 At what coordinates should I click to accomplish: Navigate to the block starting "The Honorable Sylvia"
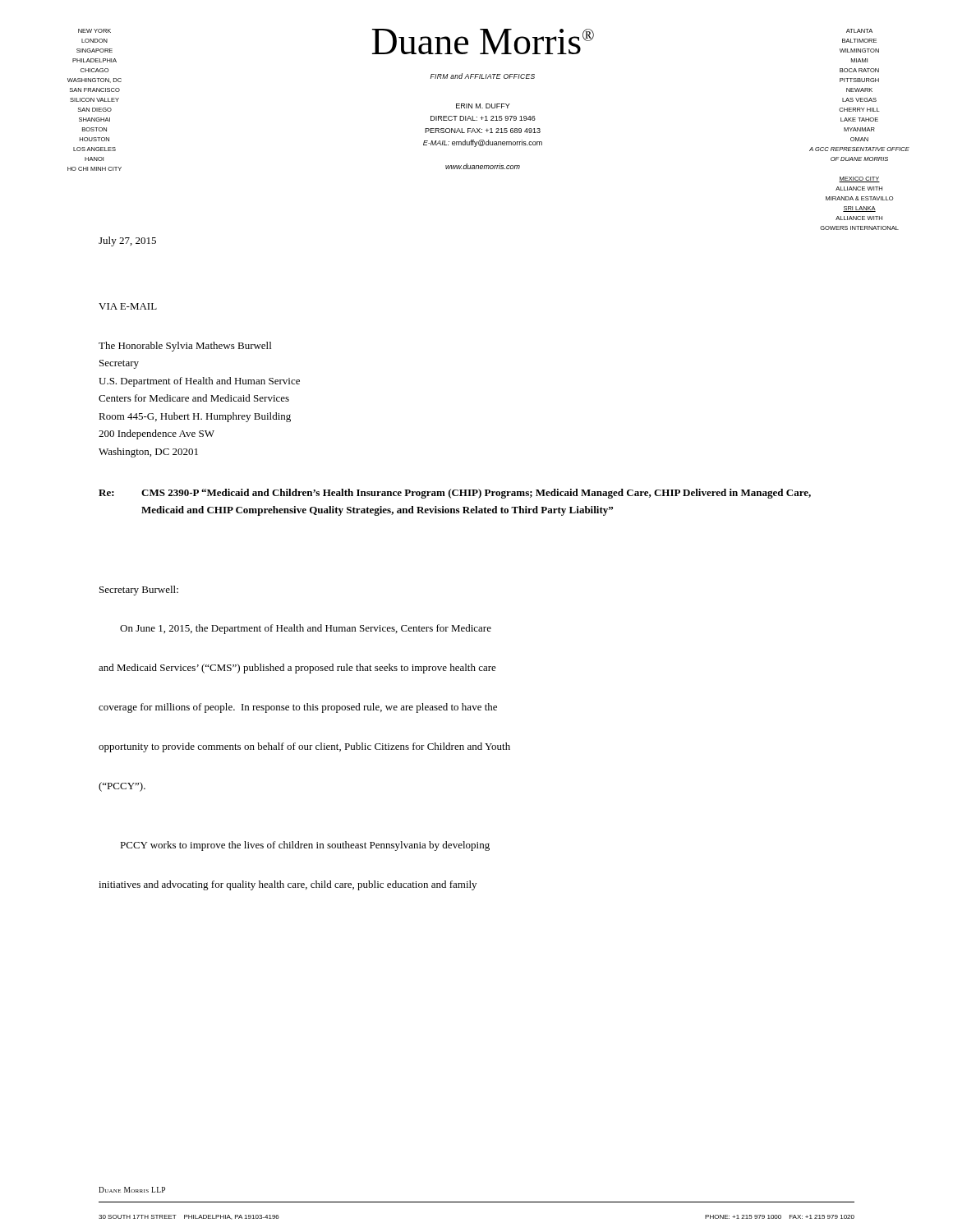(199, 398)
